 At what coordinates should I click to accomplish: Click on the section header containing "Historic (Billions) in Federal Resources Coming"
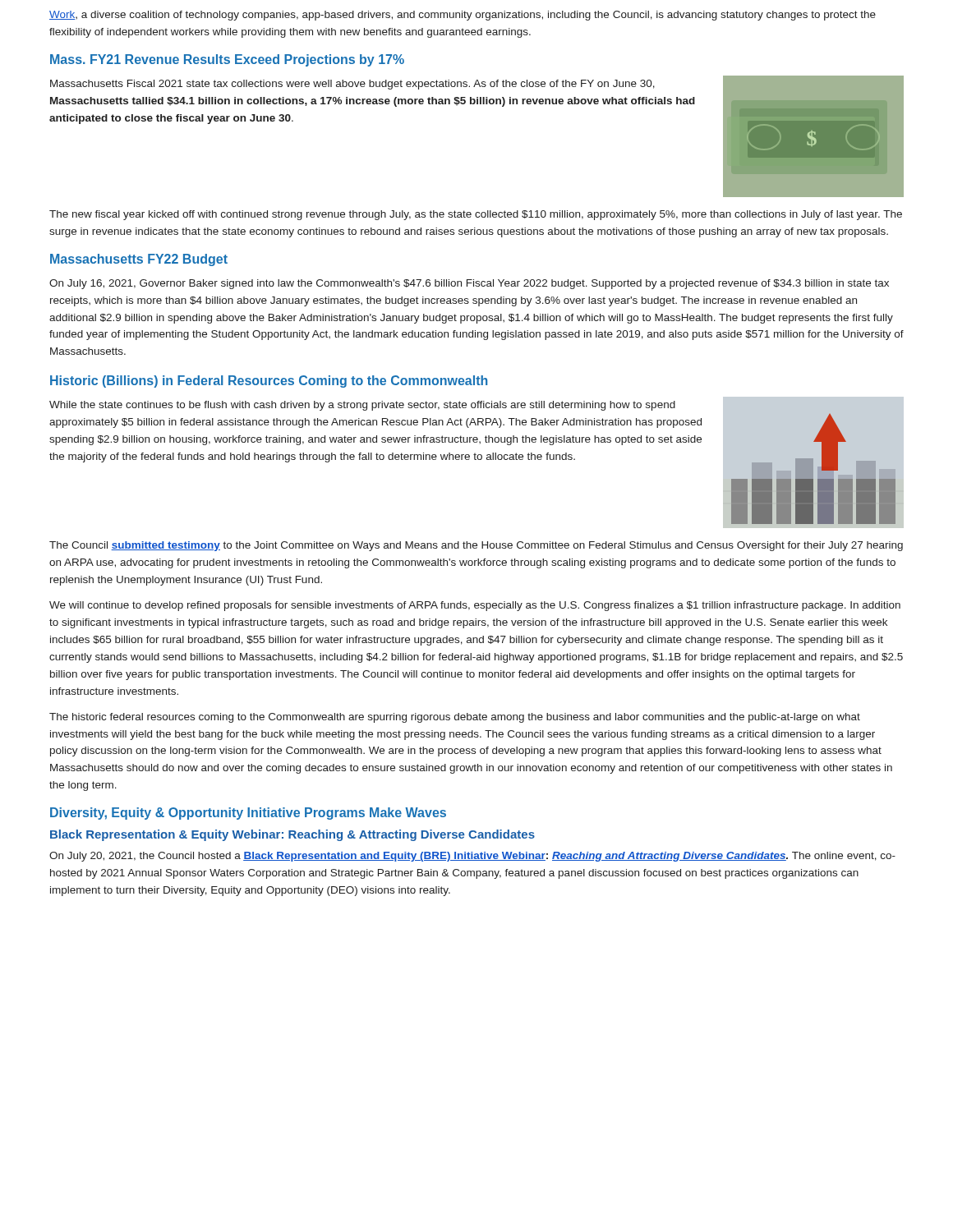click(269, 381)
